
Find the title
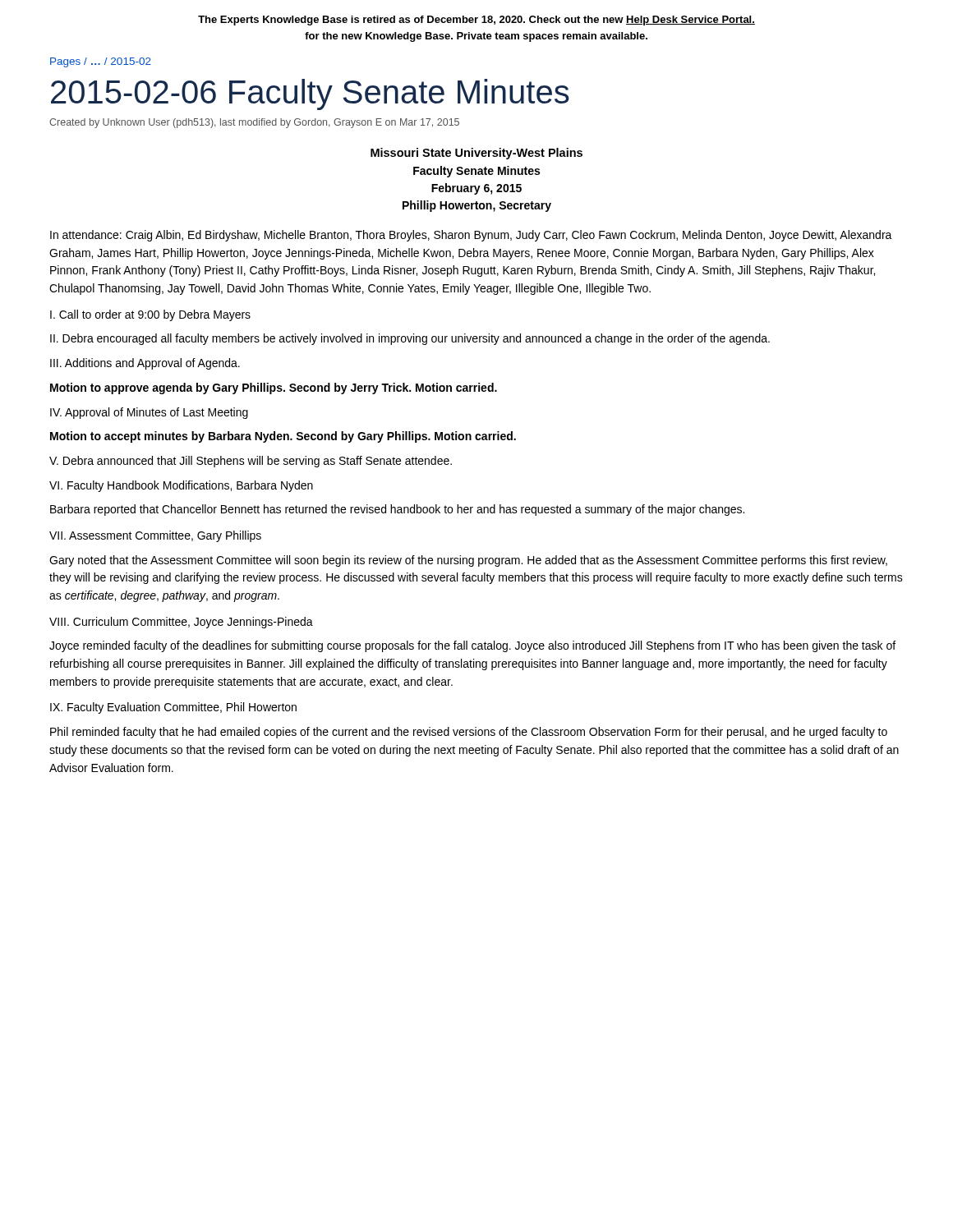(x=310, y=92)
